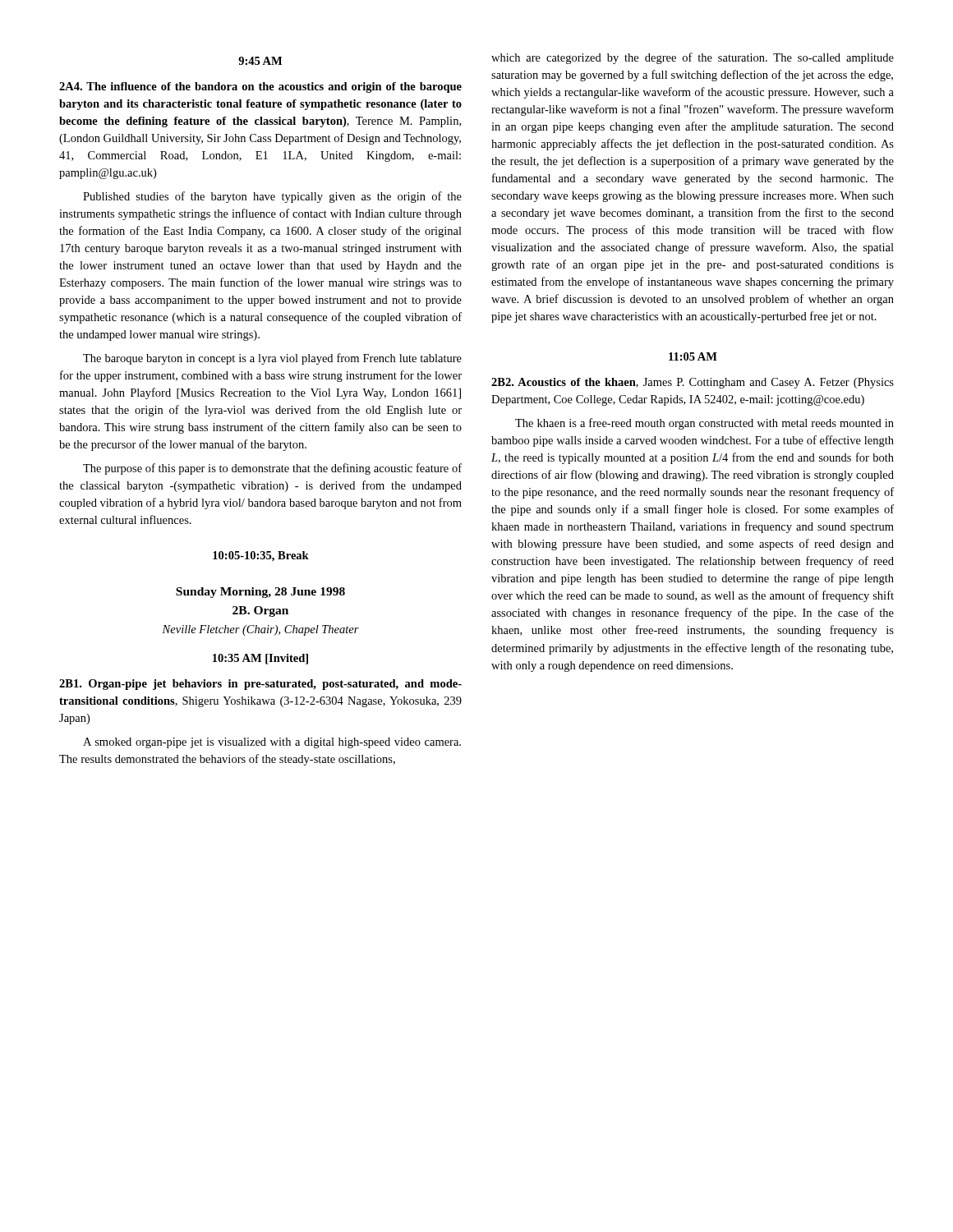Image resolution: width=953 pixels, height=1232 pixels.
Task: Point to the block beginning "which are categorized by the degree of the"
Action: (693, 187)
